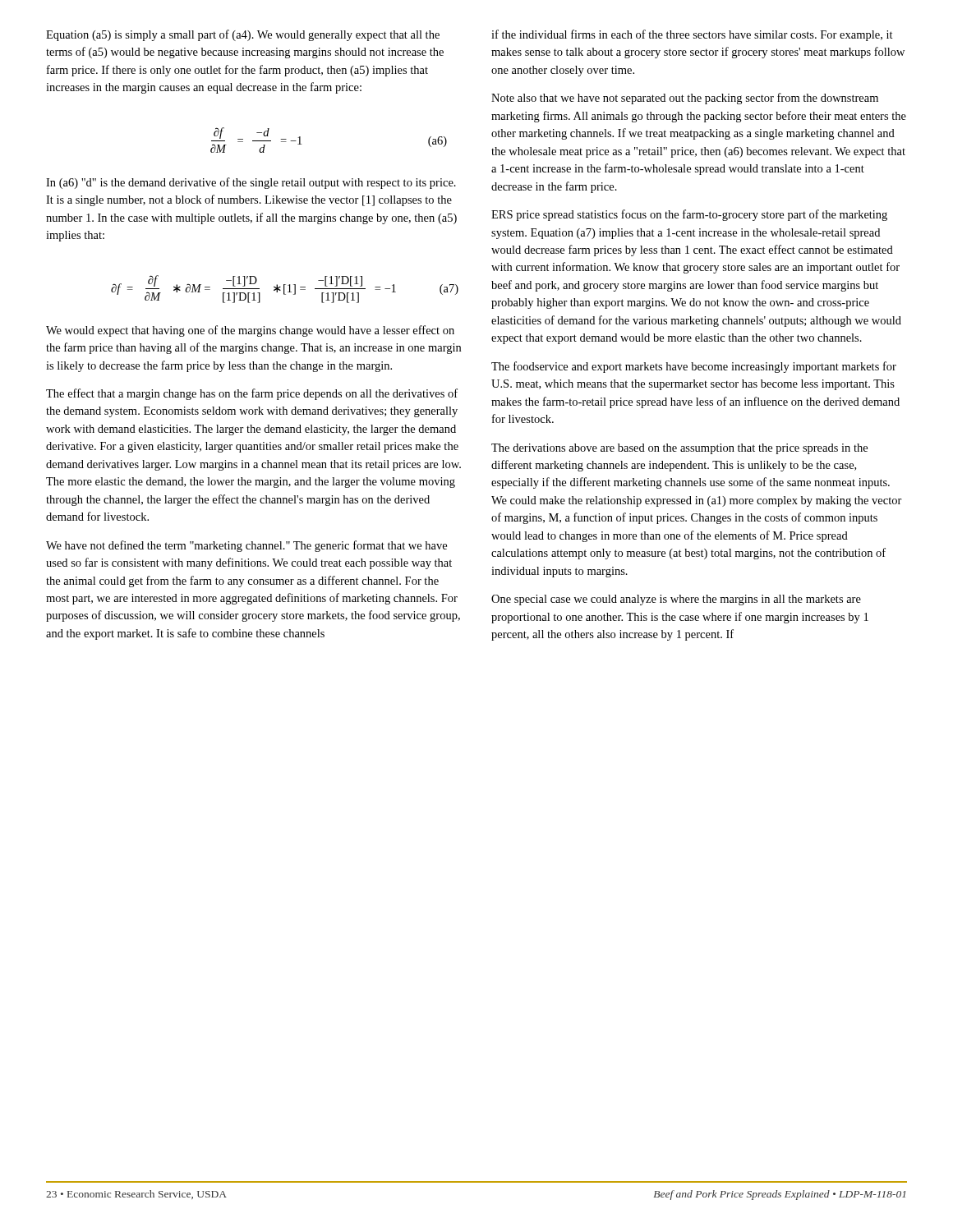Click on the text block starting "One special case we could analyze is where"
953x1232 pixels.
tap(680, 616)
